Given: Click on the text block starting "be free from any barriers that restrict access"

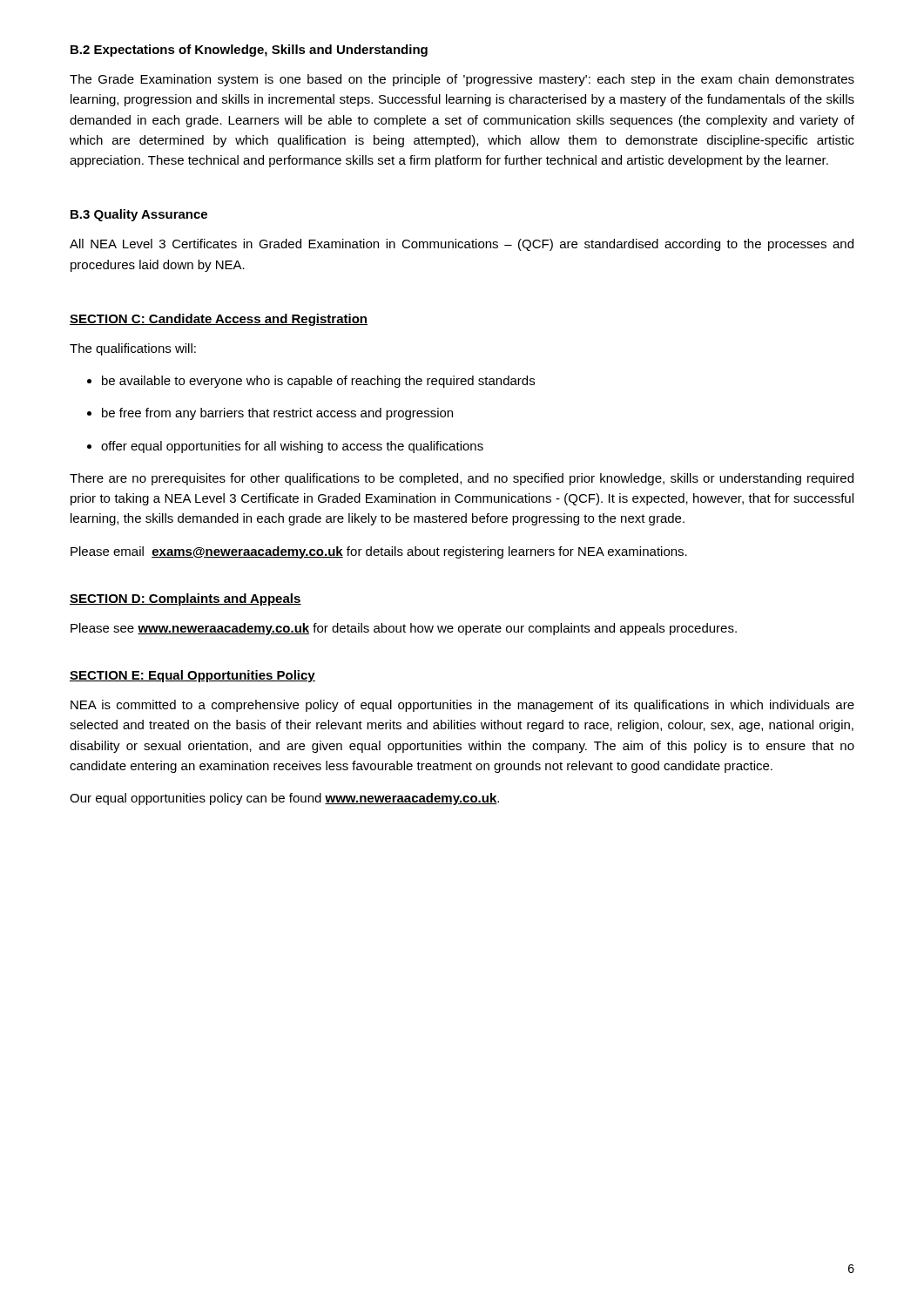Looking at the screenshot, I should point(462,413).
